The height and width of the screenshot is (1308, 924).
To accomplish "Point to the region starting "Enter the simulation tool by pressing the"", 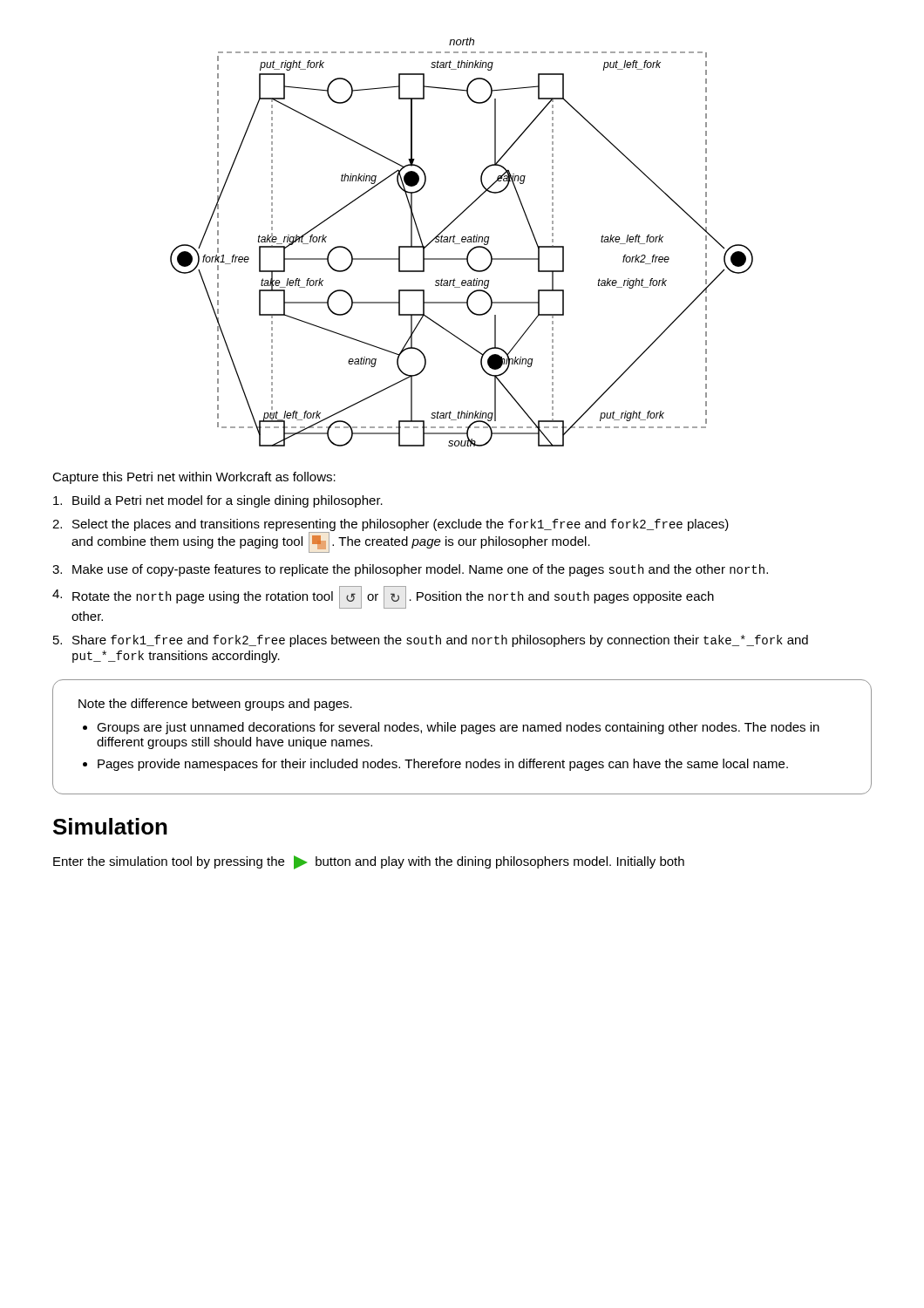I will coord(369,862).
